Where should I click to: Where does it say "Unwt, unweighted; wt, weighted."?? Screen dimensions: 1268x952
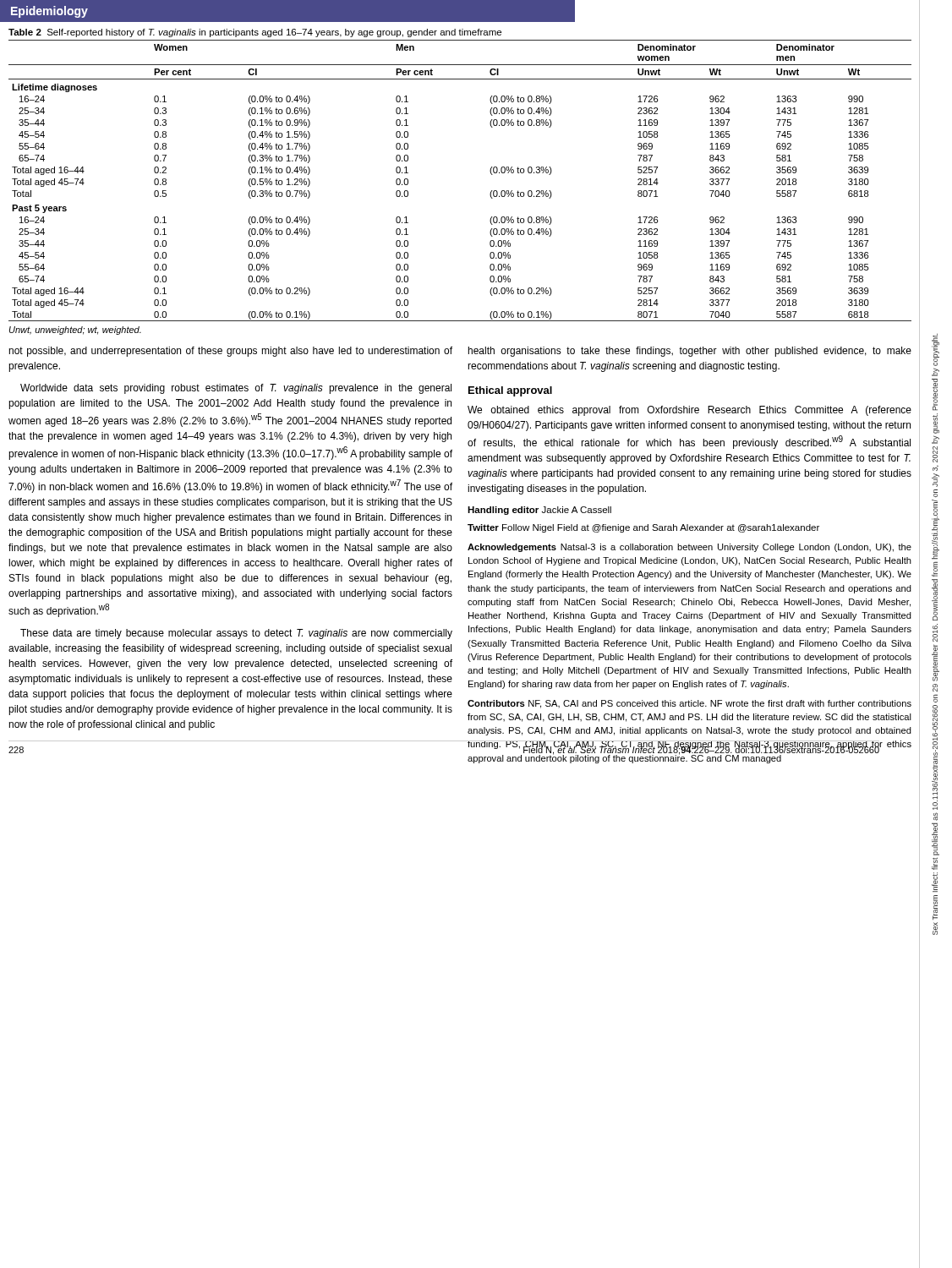tap(75, 330)
